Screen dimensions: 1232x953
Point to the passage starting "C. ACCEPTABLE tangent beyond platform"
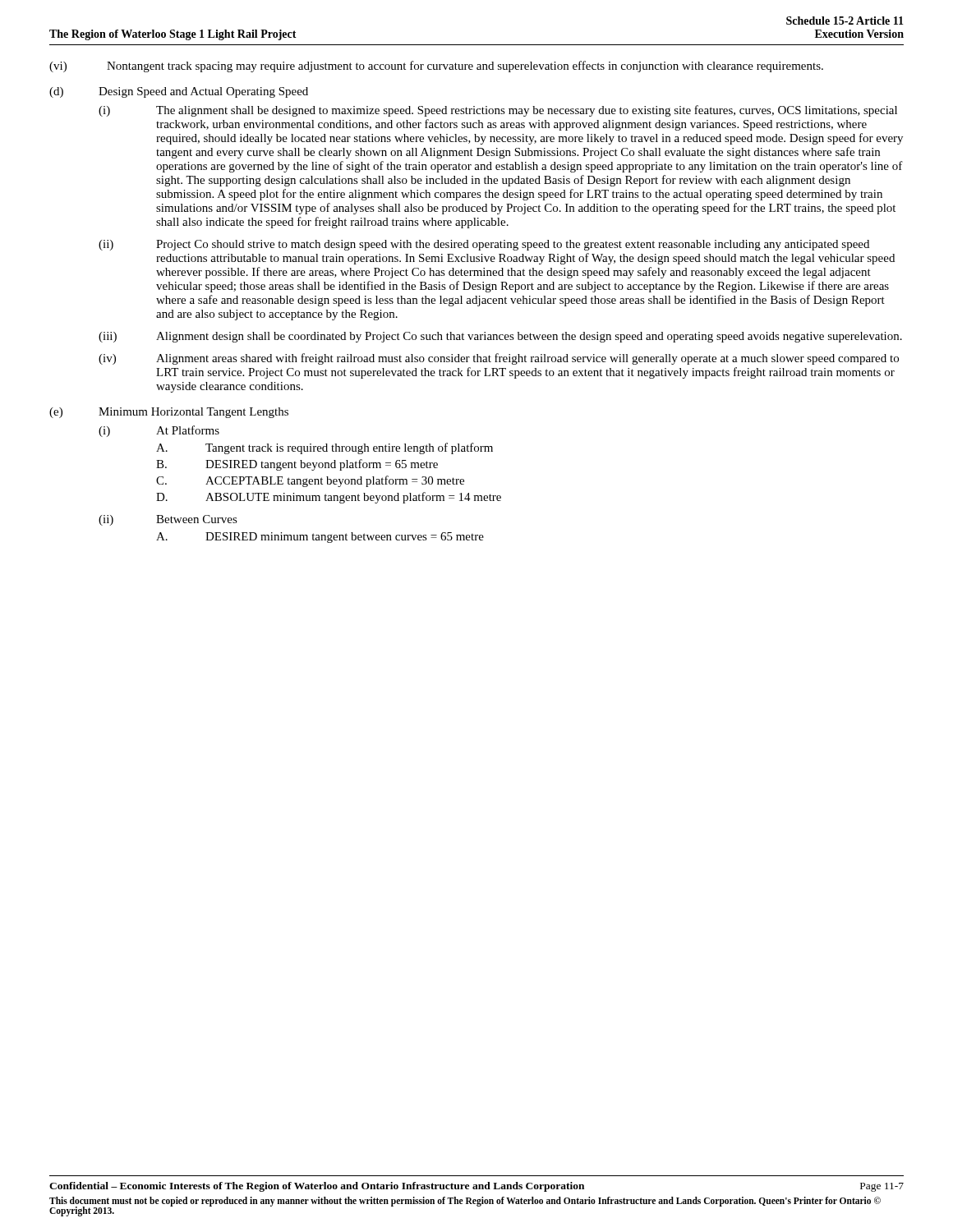(310, 481)
